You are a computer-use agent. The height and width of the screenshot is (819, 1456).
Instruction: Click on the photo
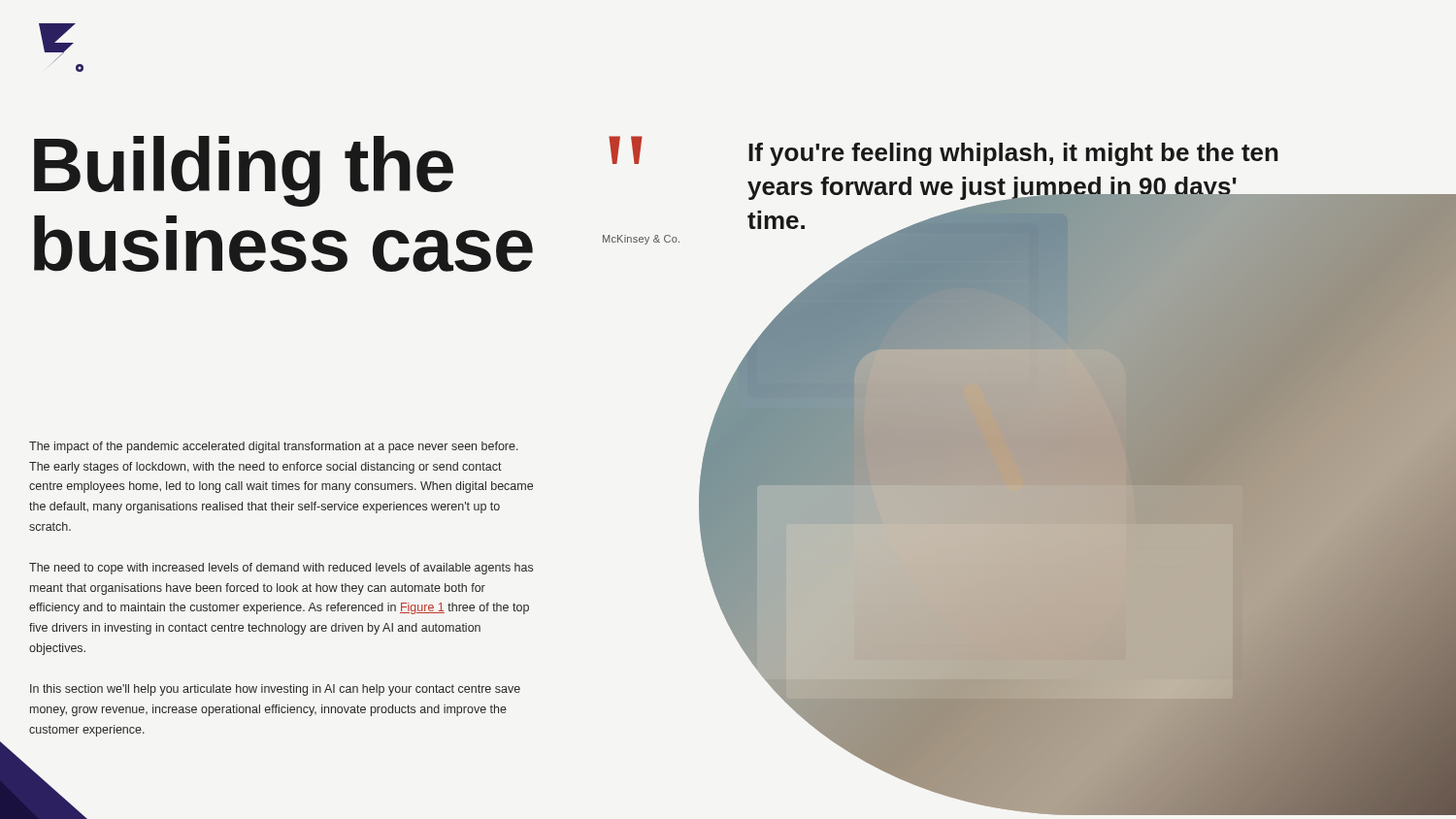tap(1077, 505)
